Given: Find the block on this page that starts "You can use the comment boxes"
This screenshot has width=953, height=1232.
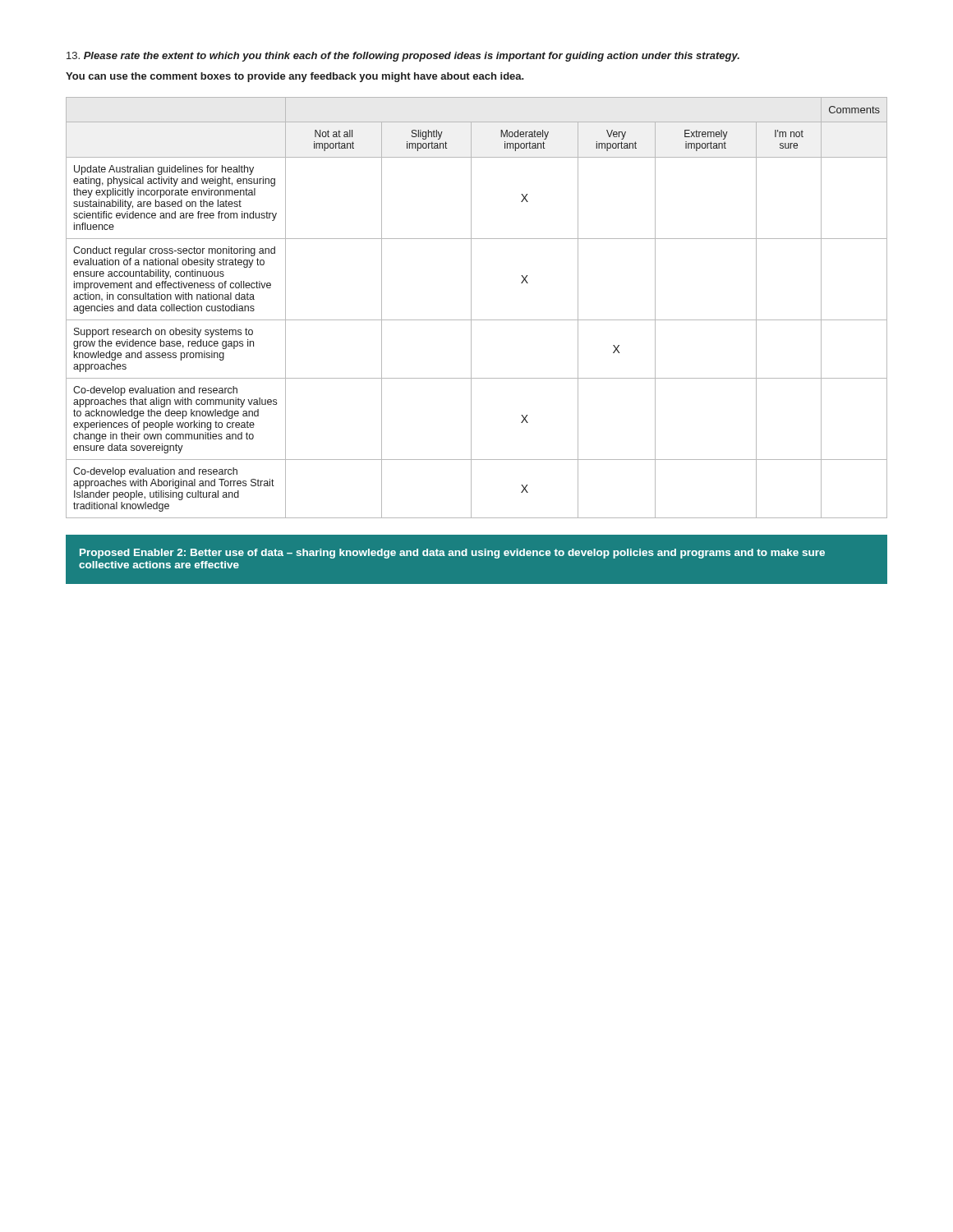Looking at the screenshot, I should point(295,76).
